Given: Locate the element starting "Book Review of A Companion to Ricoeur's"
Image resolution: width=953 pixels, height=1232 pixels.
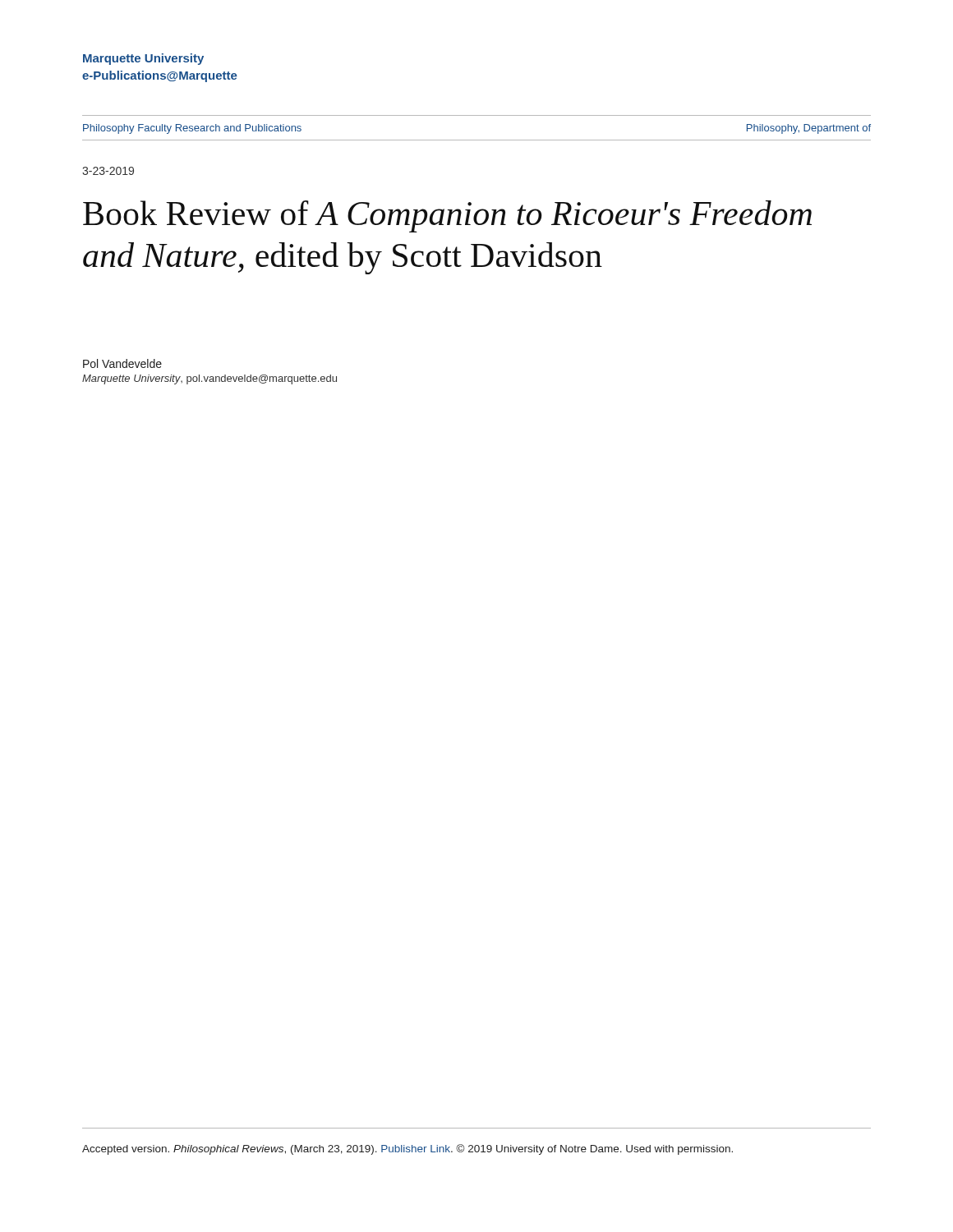Looking at the screenshot, I should click(476, 235).
